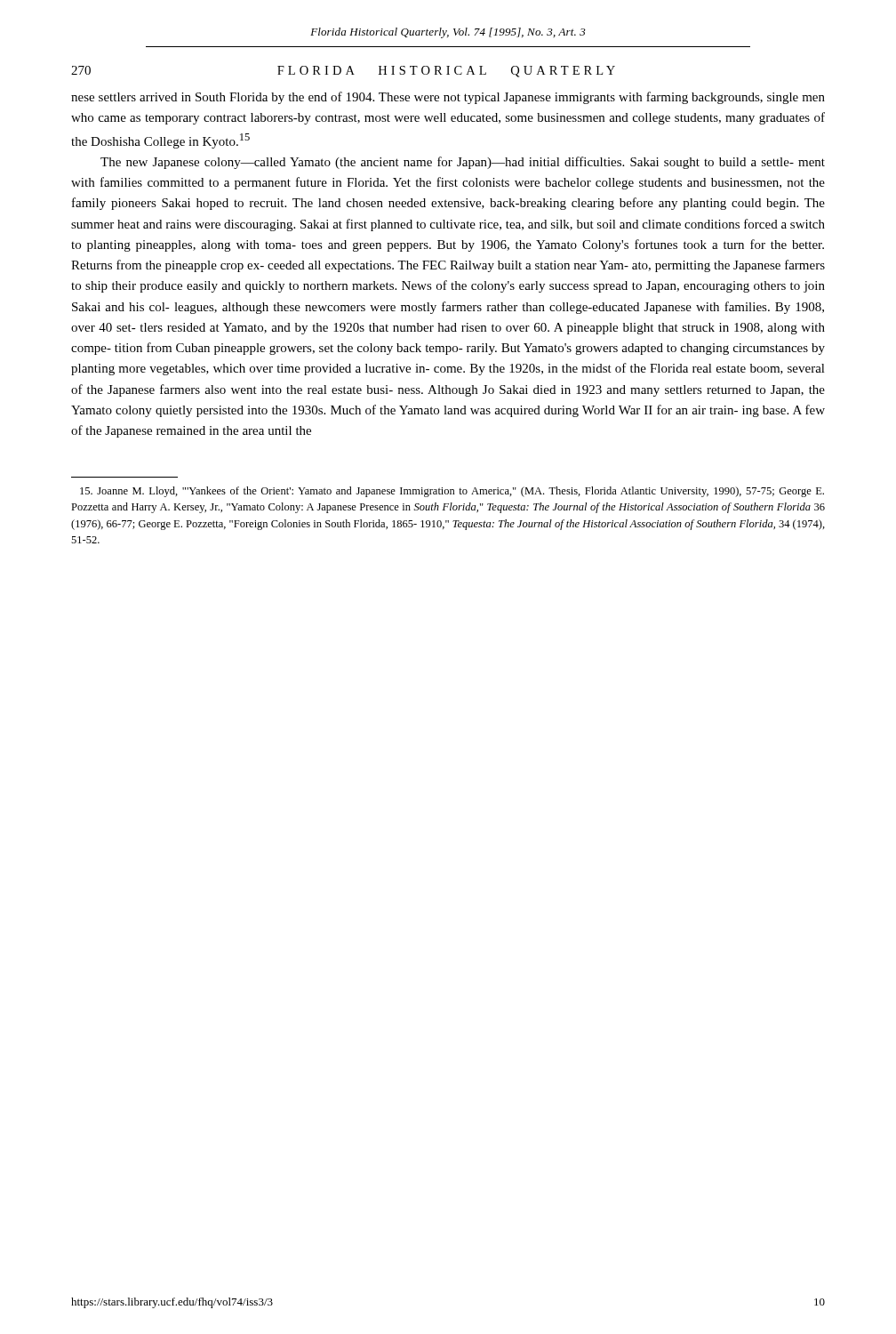Navigate to the element starting "Joanne M. Lloyd, "'Yankees of the Orient':"
896x1334 pixels.
pyautogui.click(x=448, y=515)
